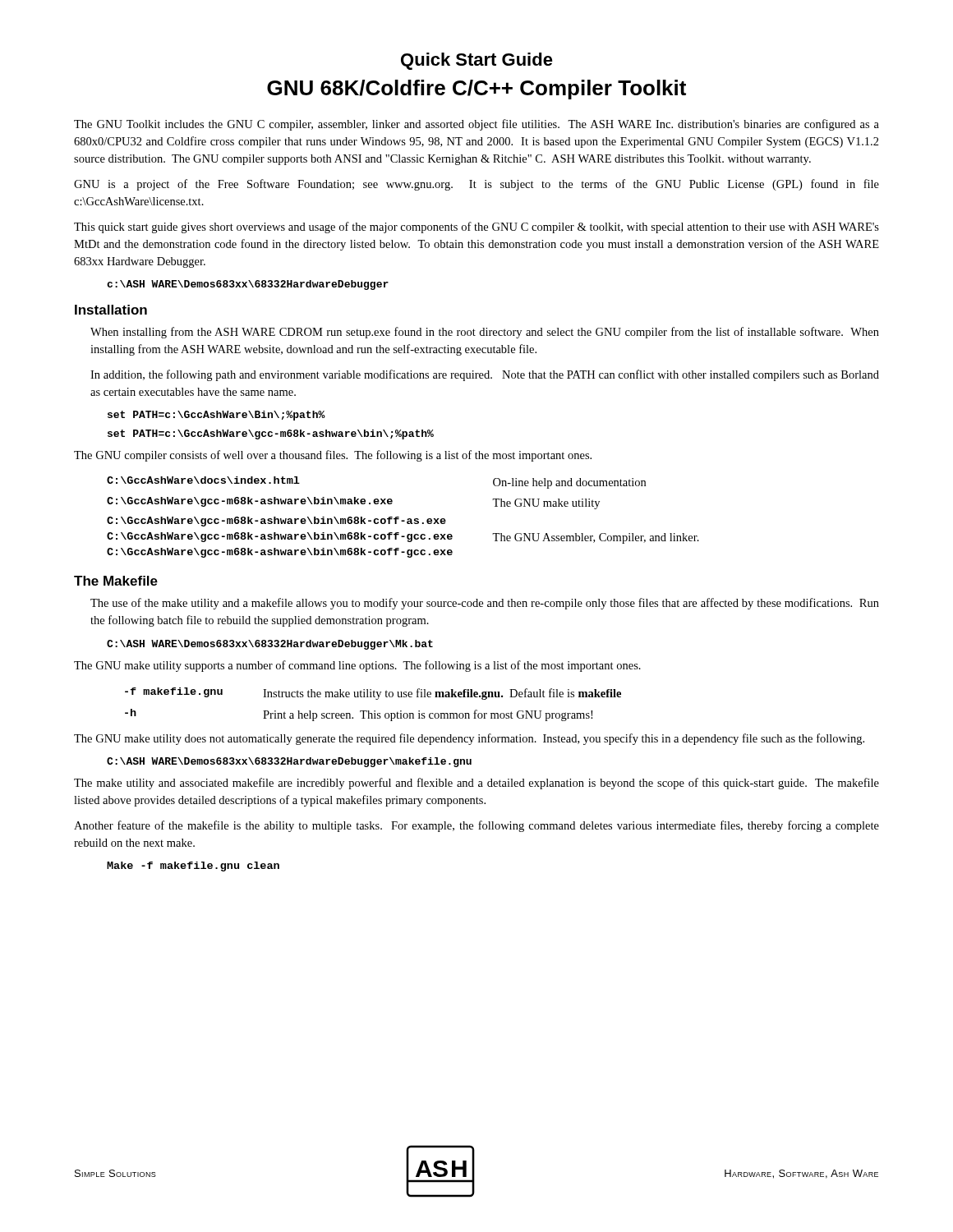Select the text that reads "set PATH=c:\GccAshWare\gcc-m68k-ashware\bin\;%path%"
Viewport: 953px width, 1232px height.
[270, 434]
